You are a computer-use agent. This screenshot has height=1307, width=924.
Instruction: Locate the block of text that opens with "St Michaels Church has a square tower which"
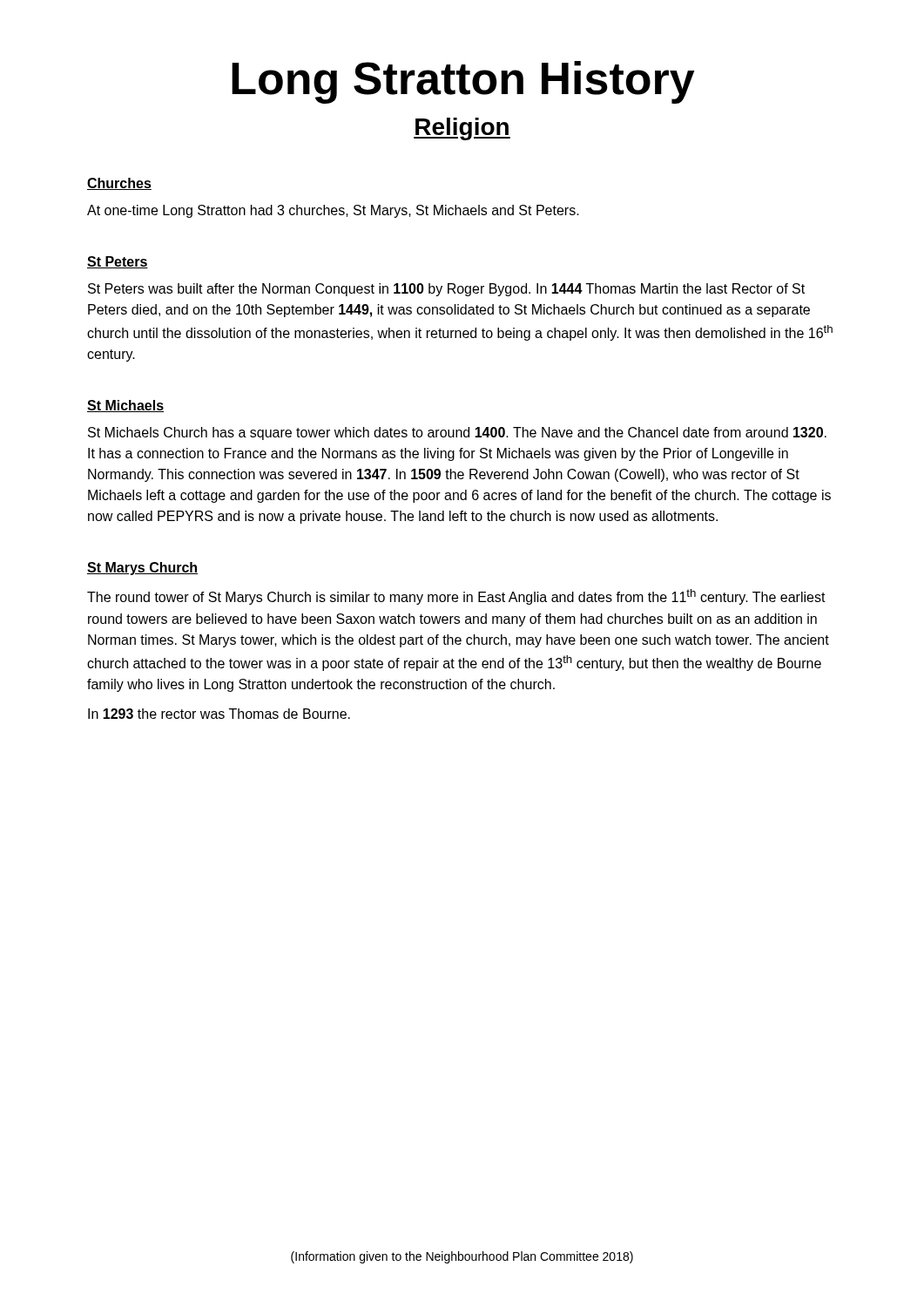(462, 475)
